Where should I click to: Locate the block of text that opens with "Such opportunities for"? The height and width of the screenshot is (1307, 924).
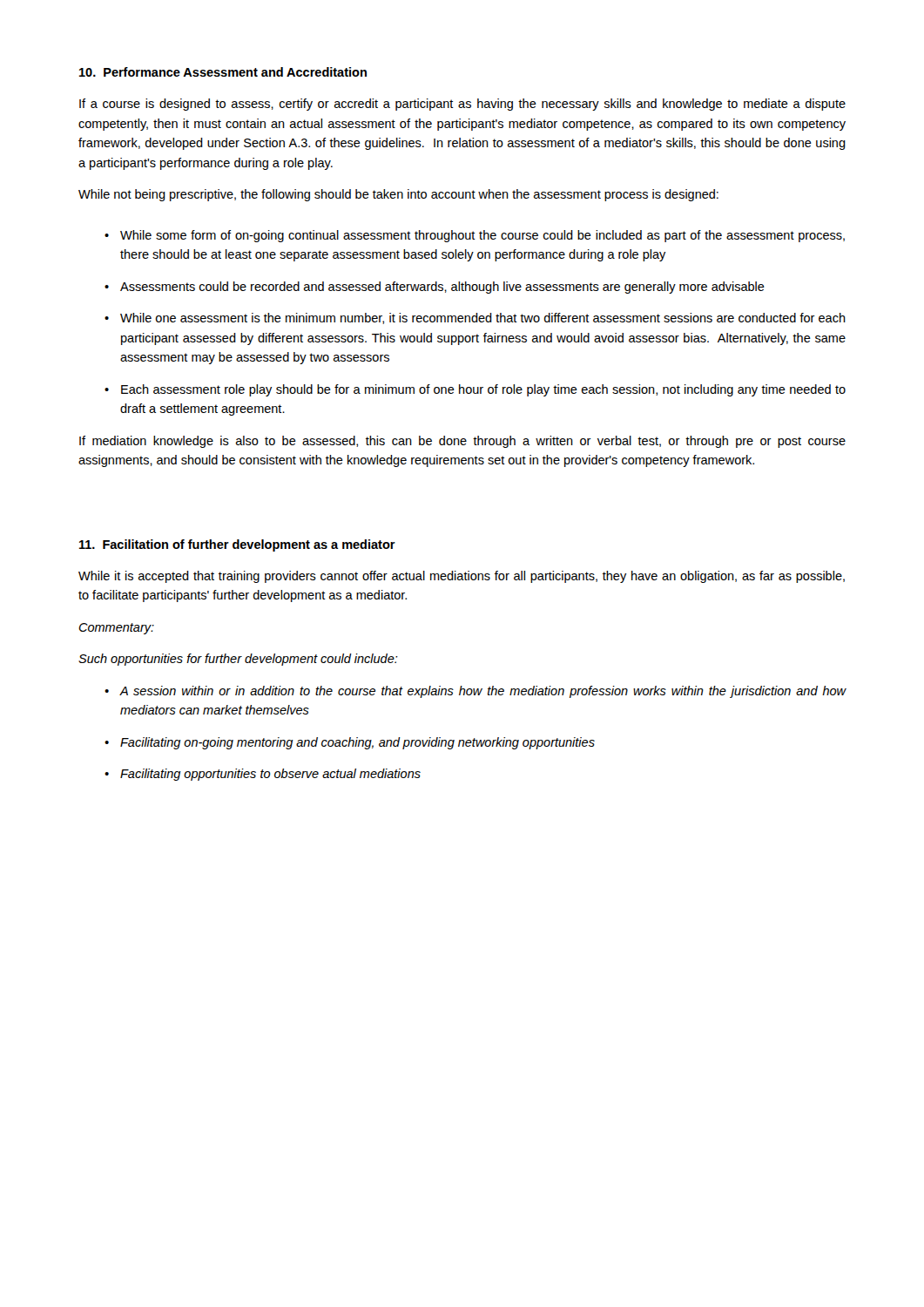click(238, 659)
